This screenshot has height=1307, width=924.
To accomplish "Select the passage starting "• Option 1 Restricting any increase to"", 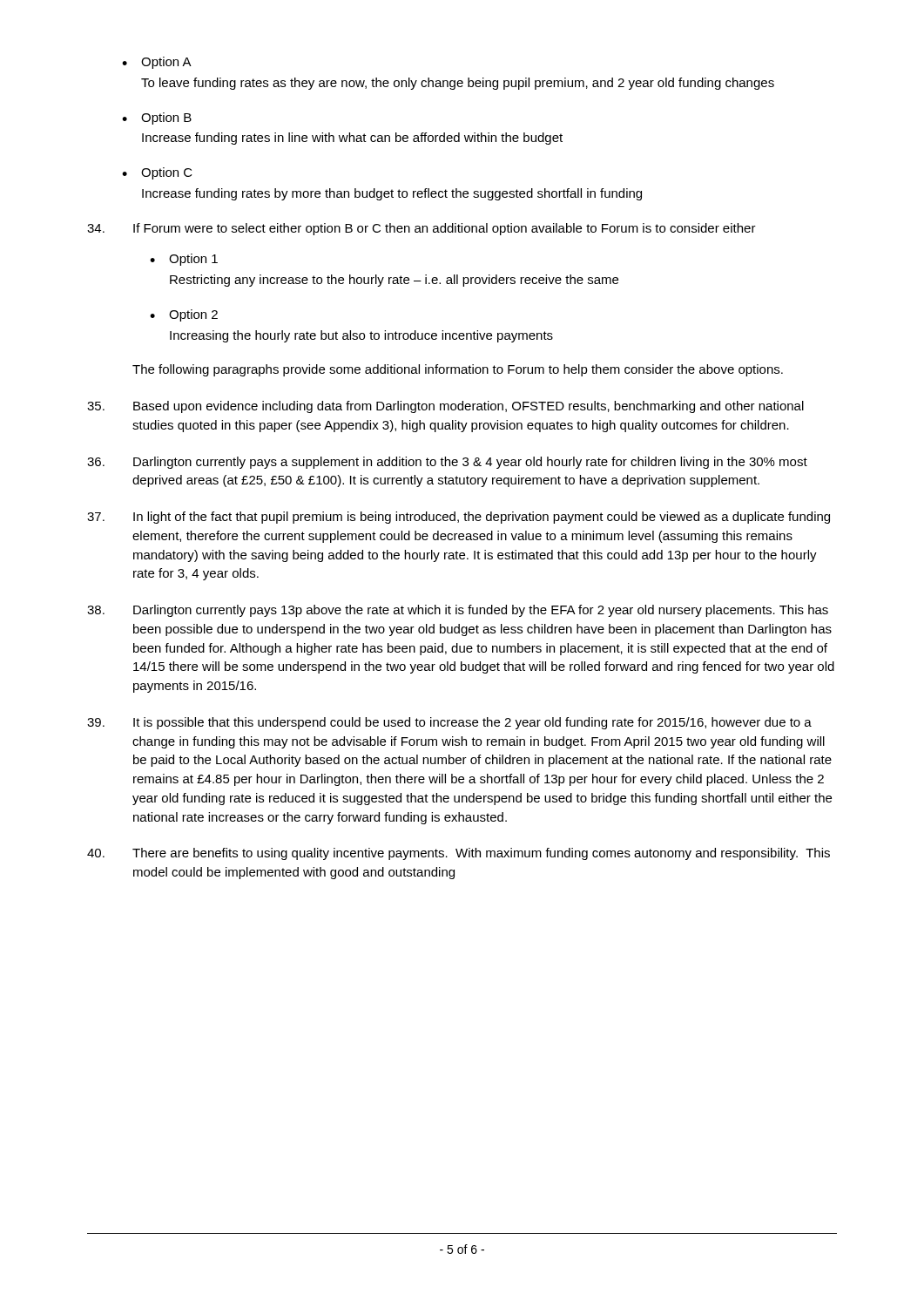I will point(384,269).
